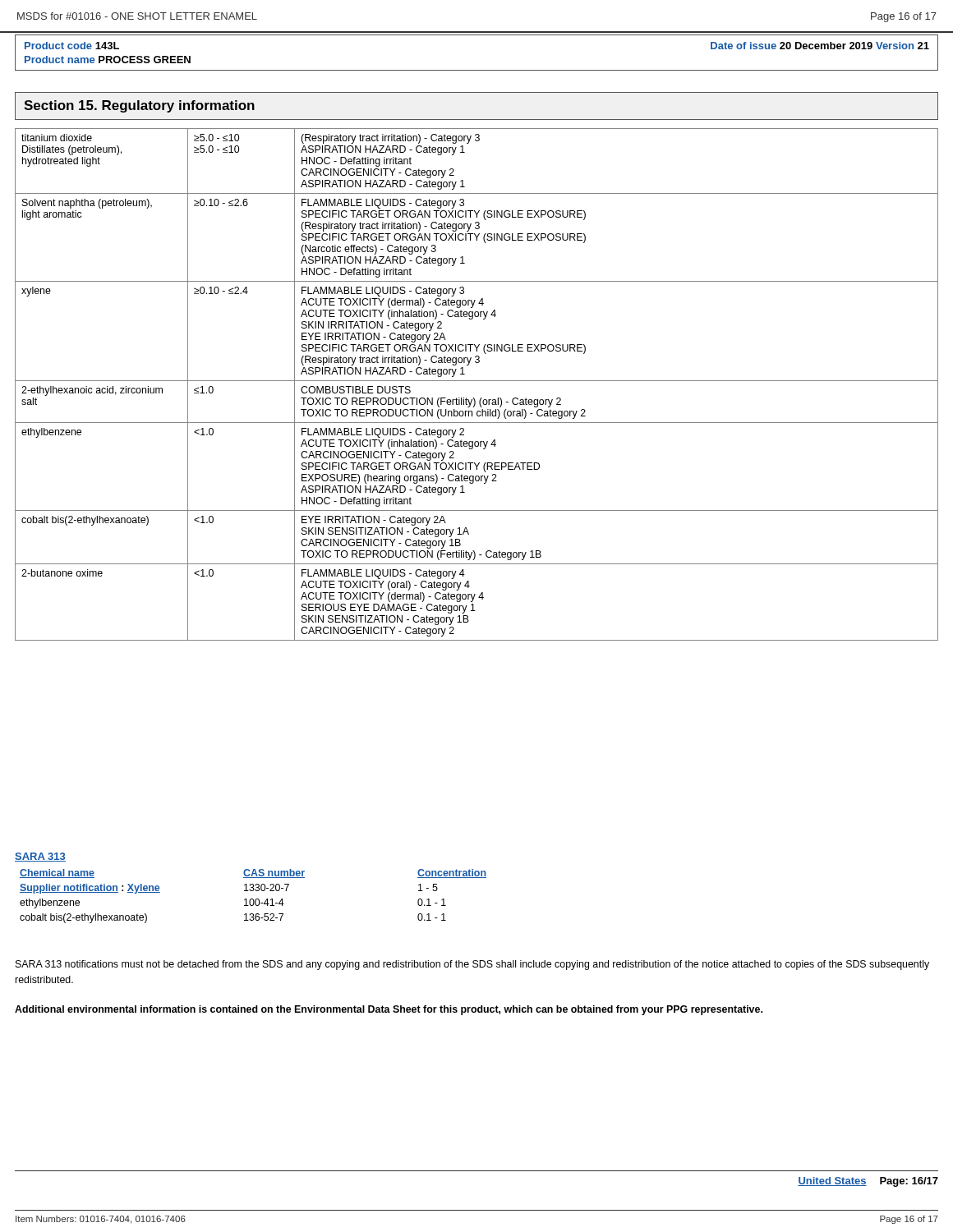The height and width of the screenshot is (1232, 953).
Task: Locate the table with the text "0.1 - 1"
Action: click(x=476, y=895)
